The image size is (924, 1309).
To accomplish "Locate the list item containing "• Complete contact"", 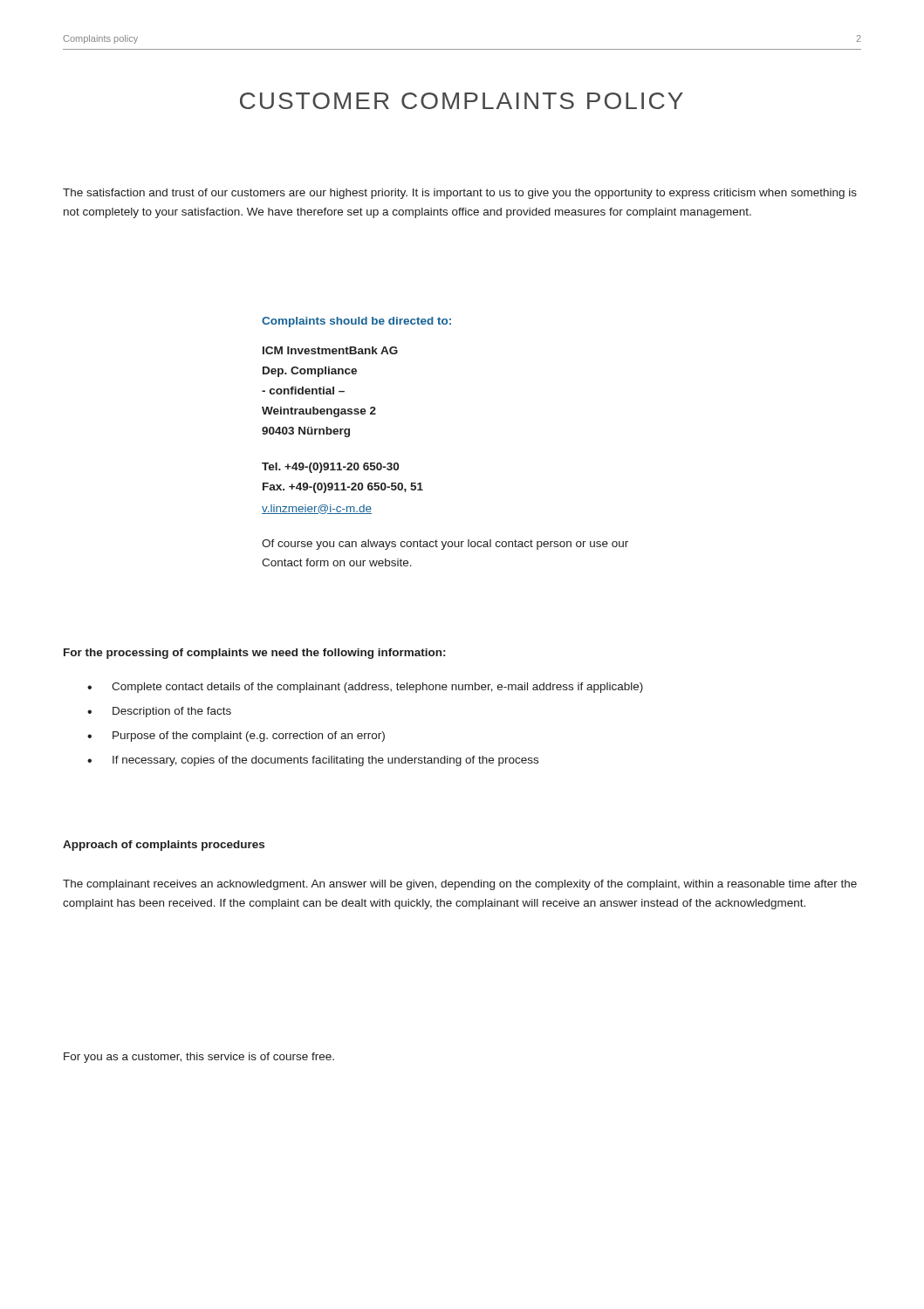I will tap(462, 688).
